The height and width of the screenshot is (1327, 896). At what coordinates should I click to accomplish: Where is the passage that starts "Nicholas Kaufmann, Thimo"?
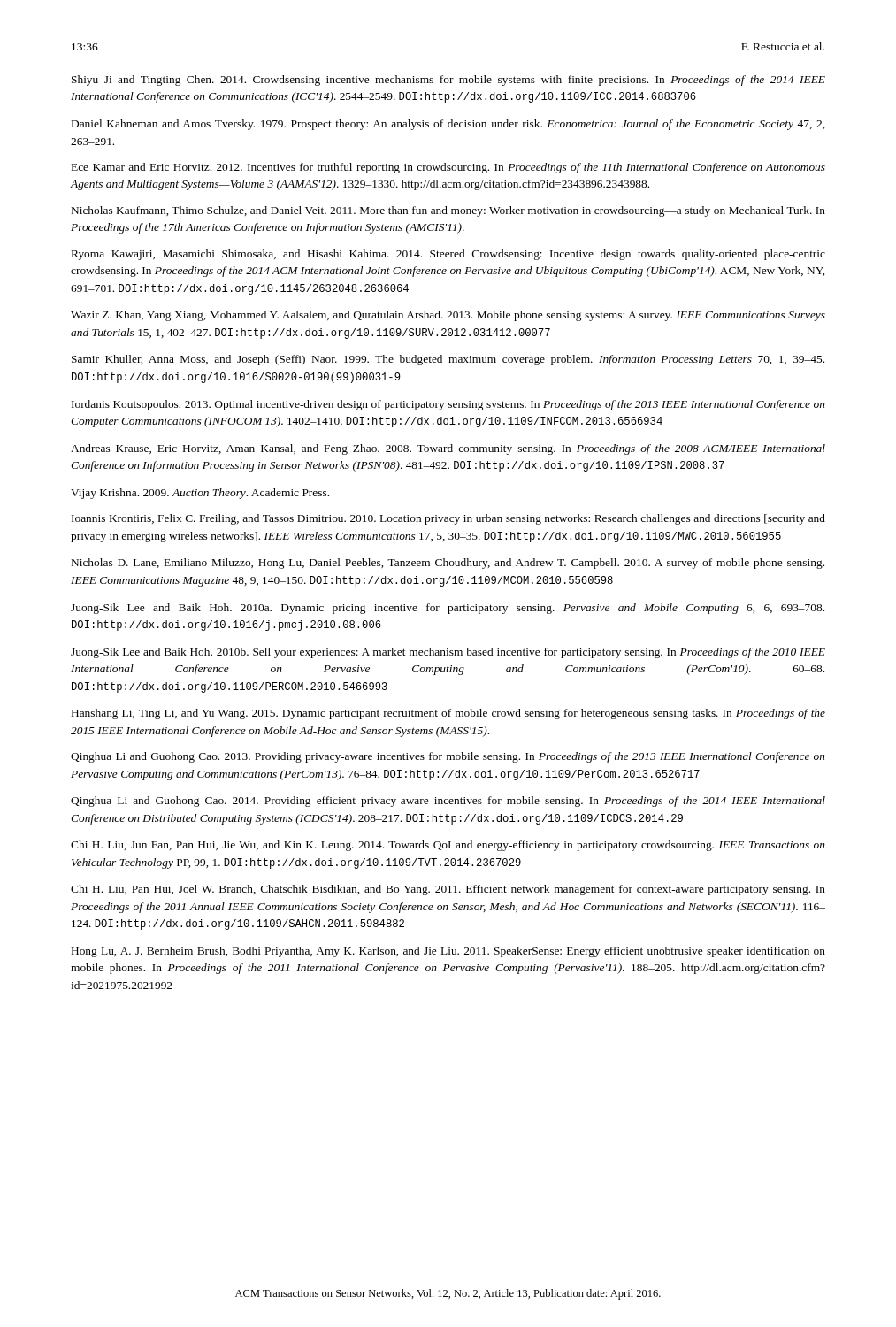click(448, 219)
